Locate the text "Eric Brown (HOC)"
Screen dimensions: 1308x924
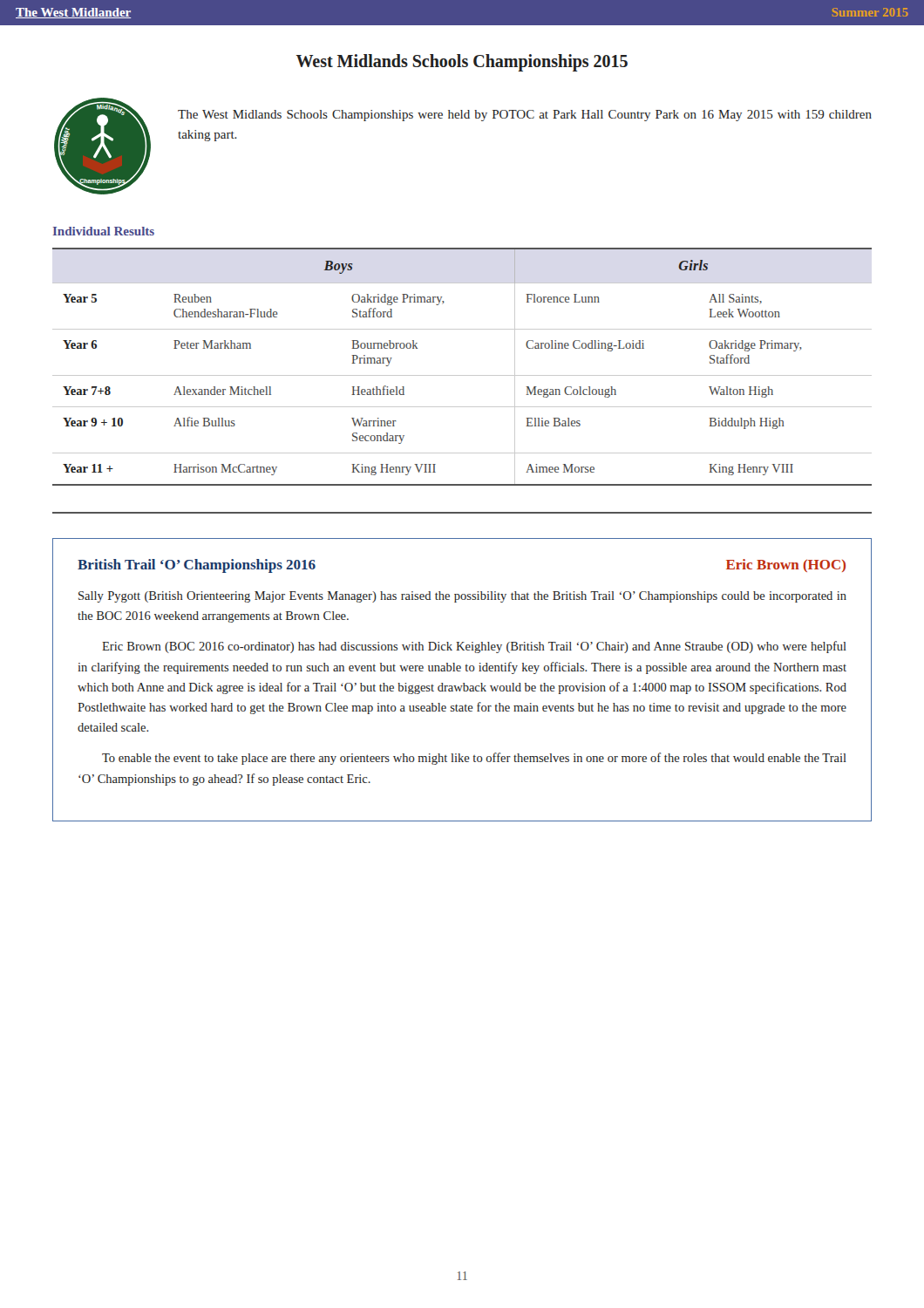[786, 565]
